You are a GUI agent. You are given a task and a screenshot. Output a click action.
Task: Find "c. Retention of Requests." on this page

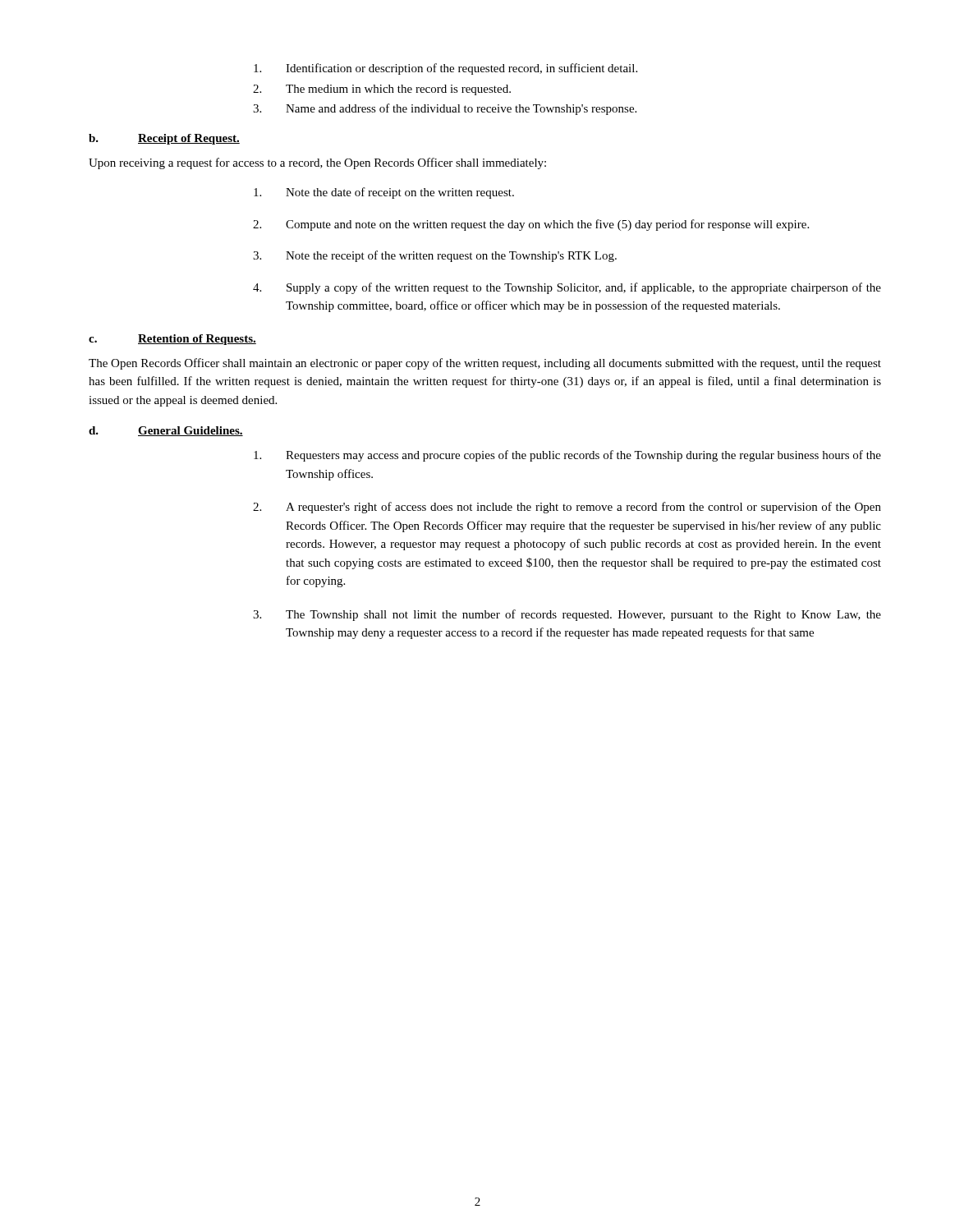pos(172,338)
